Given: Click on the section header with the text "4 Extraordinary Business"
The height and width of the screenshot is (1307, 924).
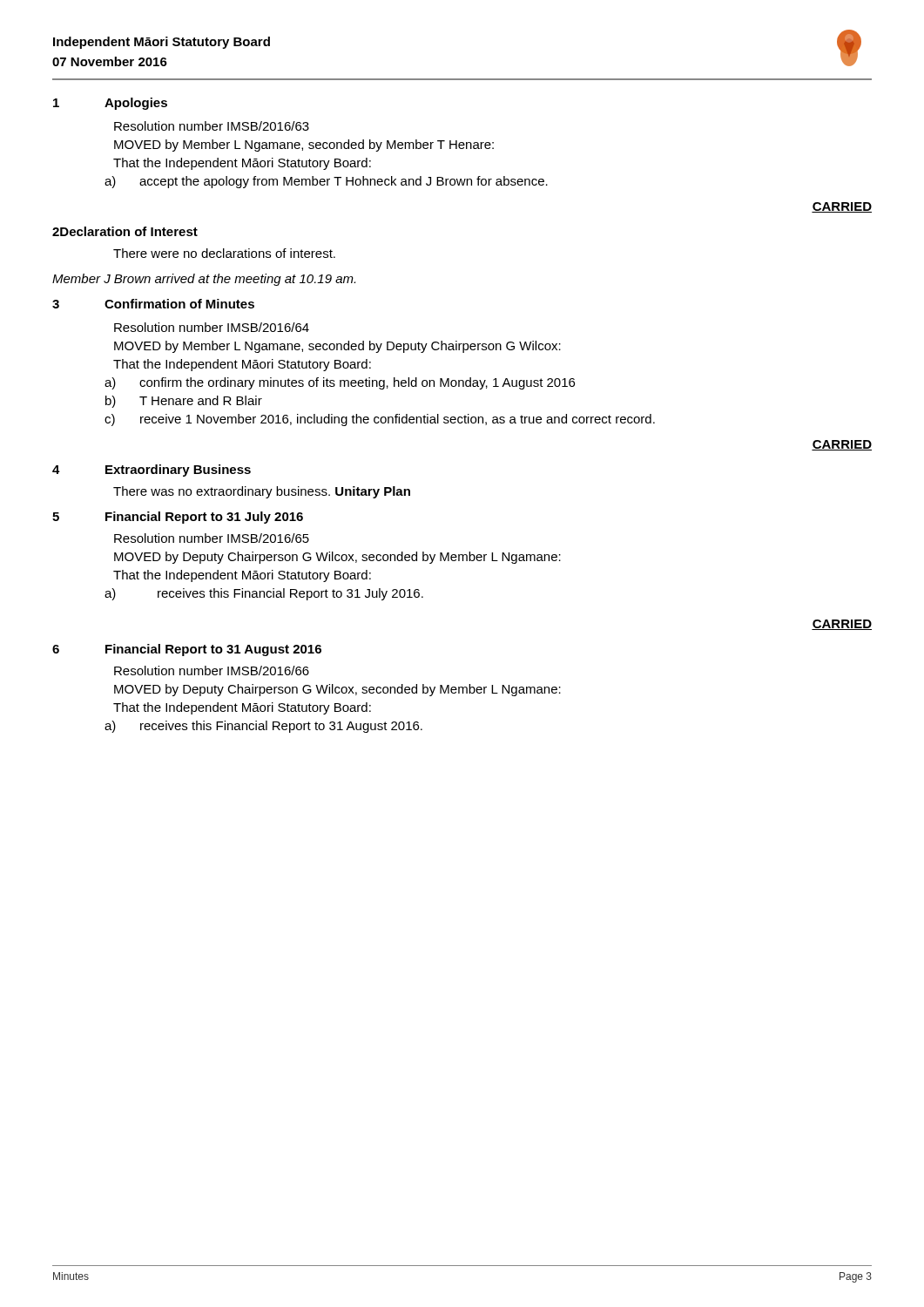Looking at the screenshot, I should (x=152, y=469).
